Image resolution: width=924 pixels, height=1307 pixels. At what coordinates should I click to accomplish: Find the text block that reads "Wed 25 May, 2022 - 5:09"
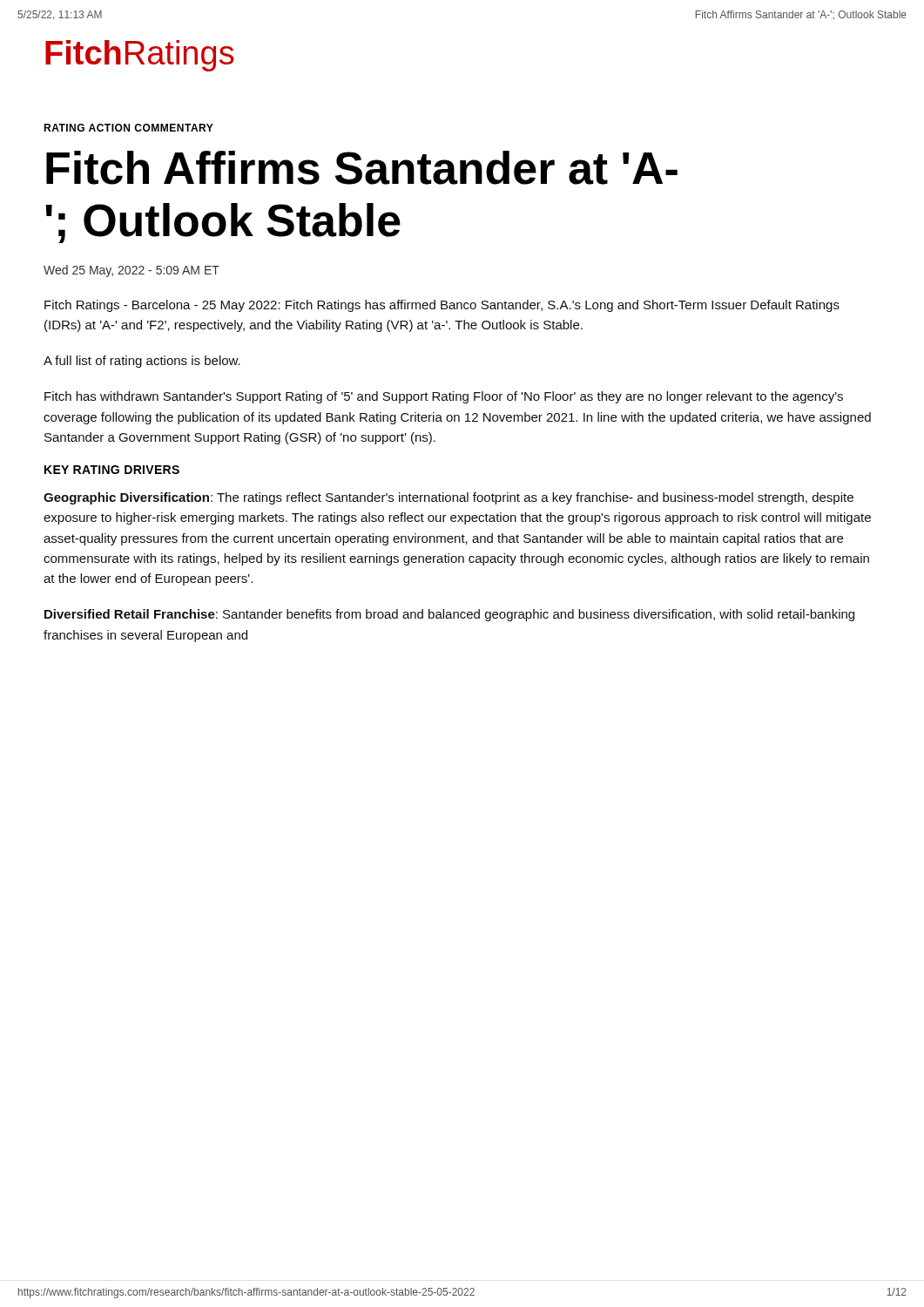click(131, 270)
